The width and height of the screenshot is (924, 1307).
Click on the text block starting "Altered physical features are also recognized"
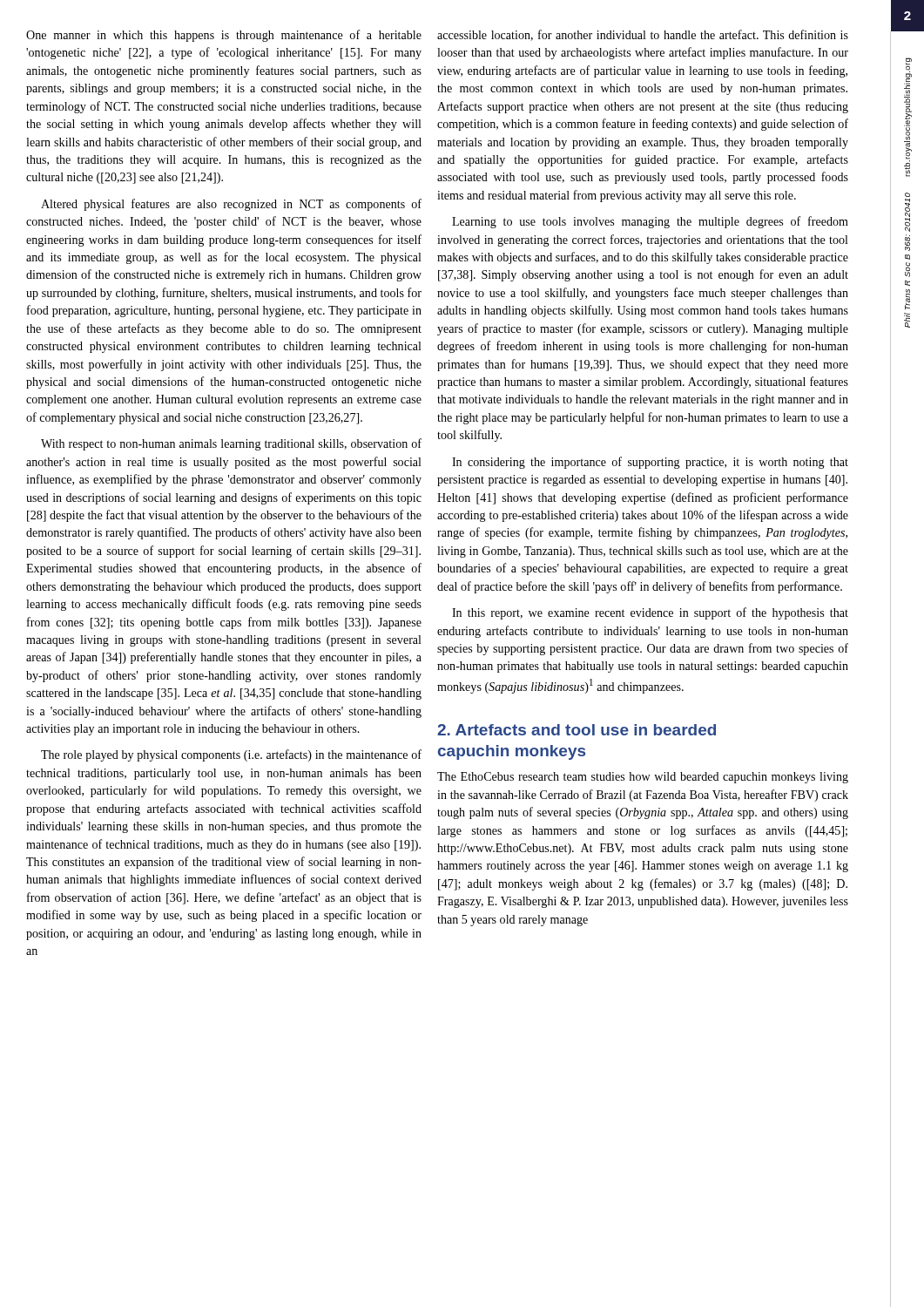[224, 311]
